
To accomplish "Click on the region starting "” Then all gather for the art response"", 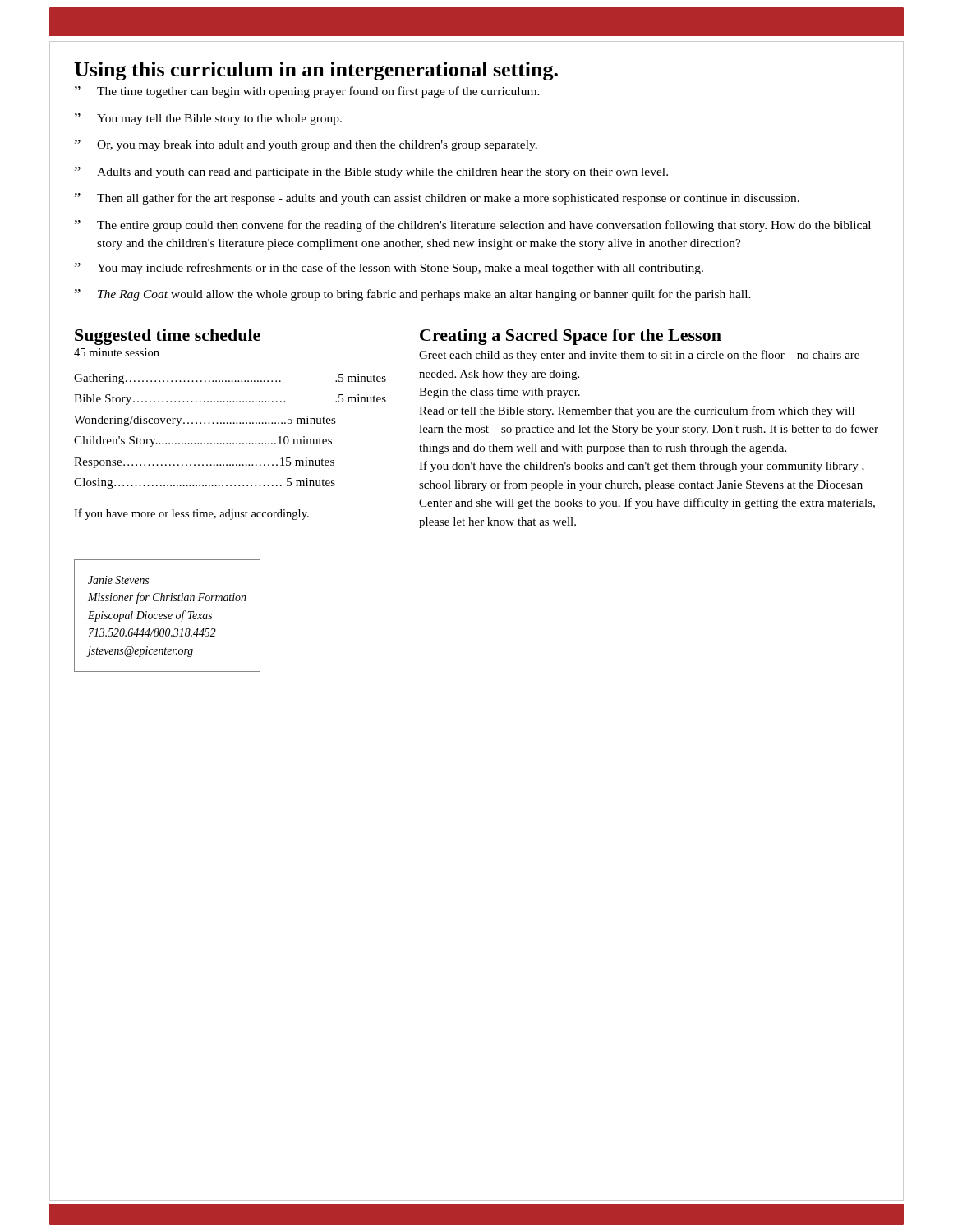I will click(476, 200).
